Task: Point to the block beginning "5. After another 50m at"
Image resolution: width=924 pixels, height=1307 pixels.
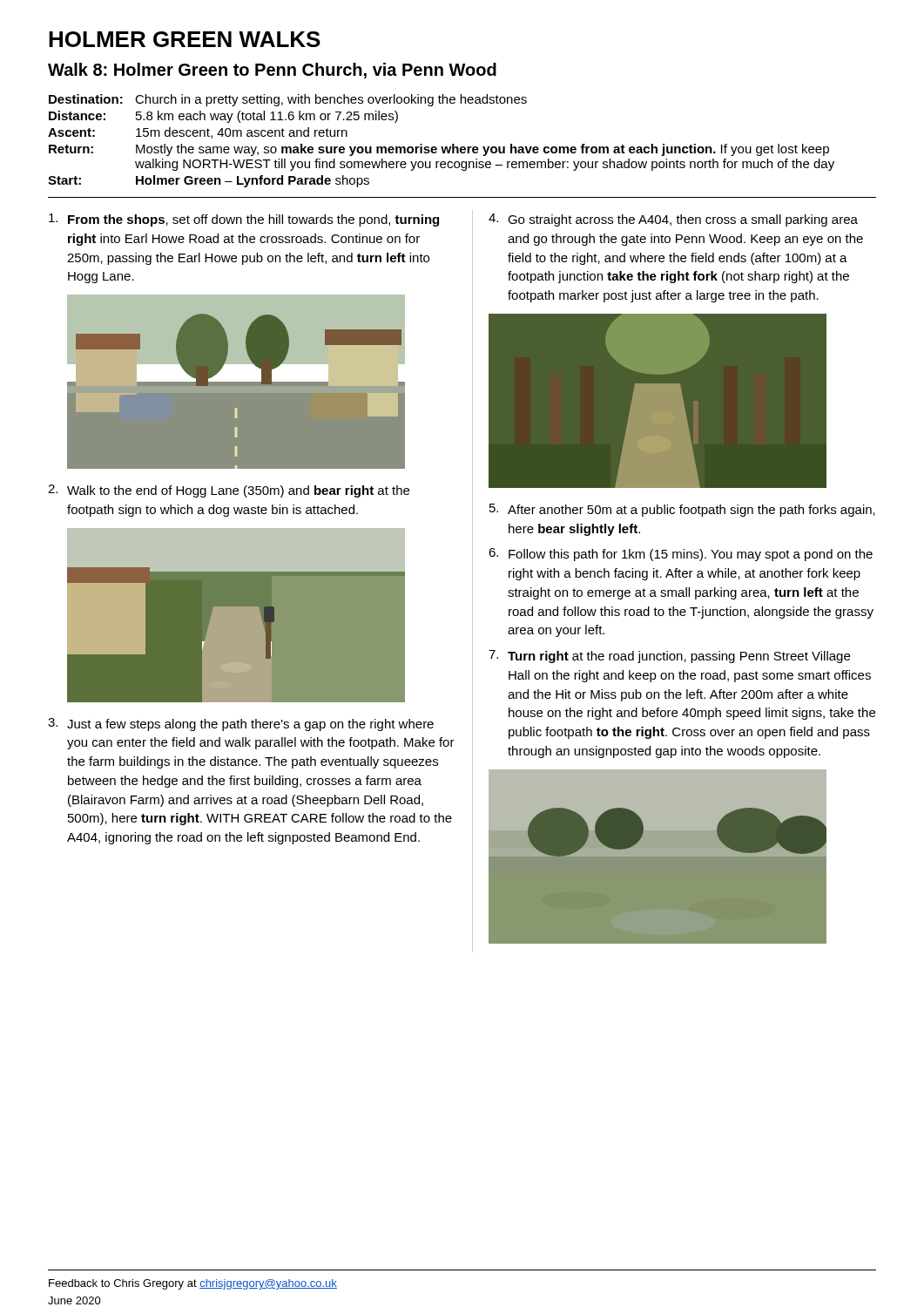Action: click(682, 519)
